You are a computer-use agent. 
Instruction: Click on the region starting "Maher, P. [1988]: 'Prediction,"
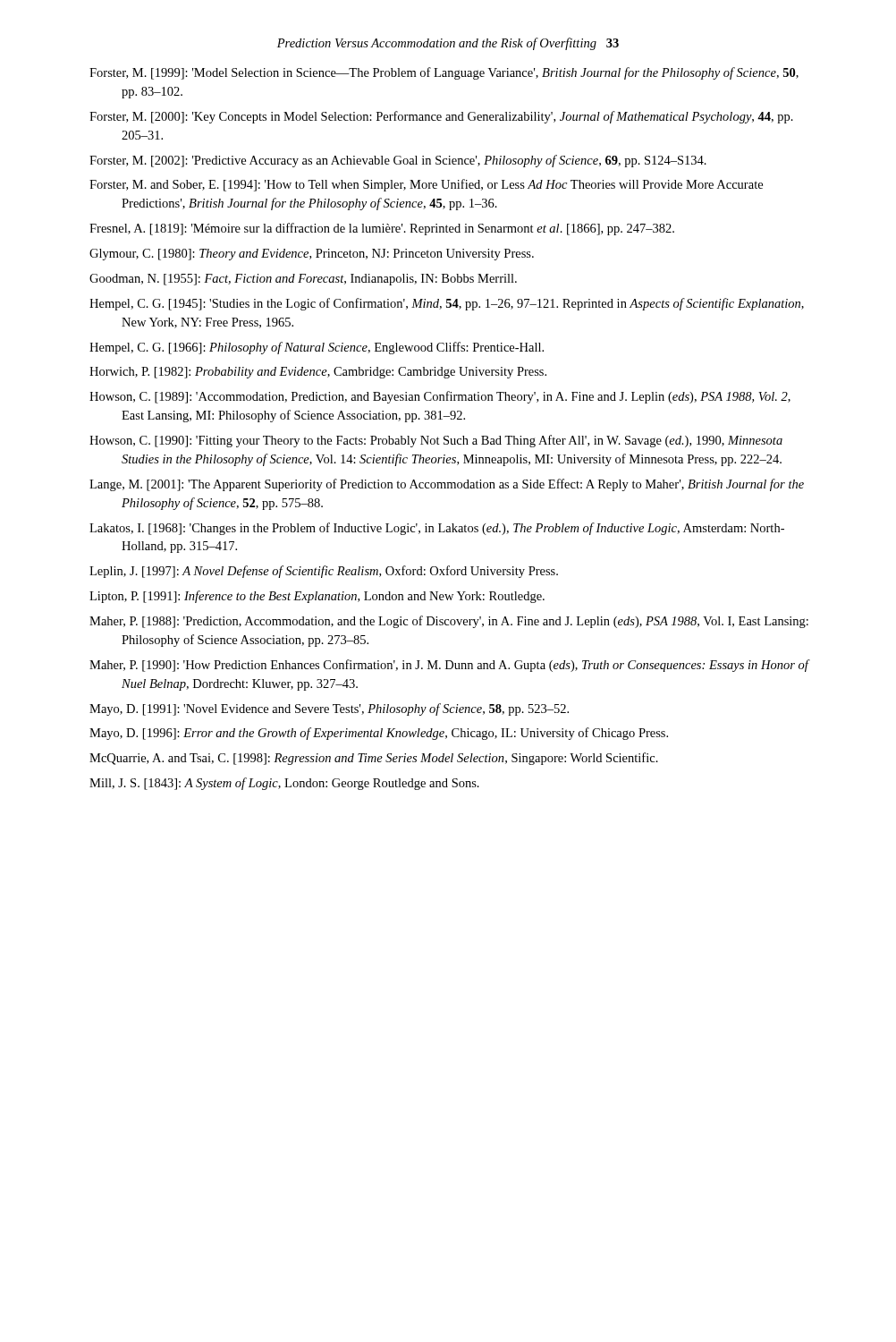[x=449, y=630]
